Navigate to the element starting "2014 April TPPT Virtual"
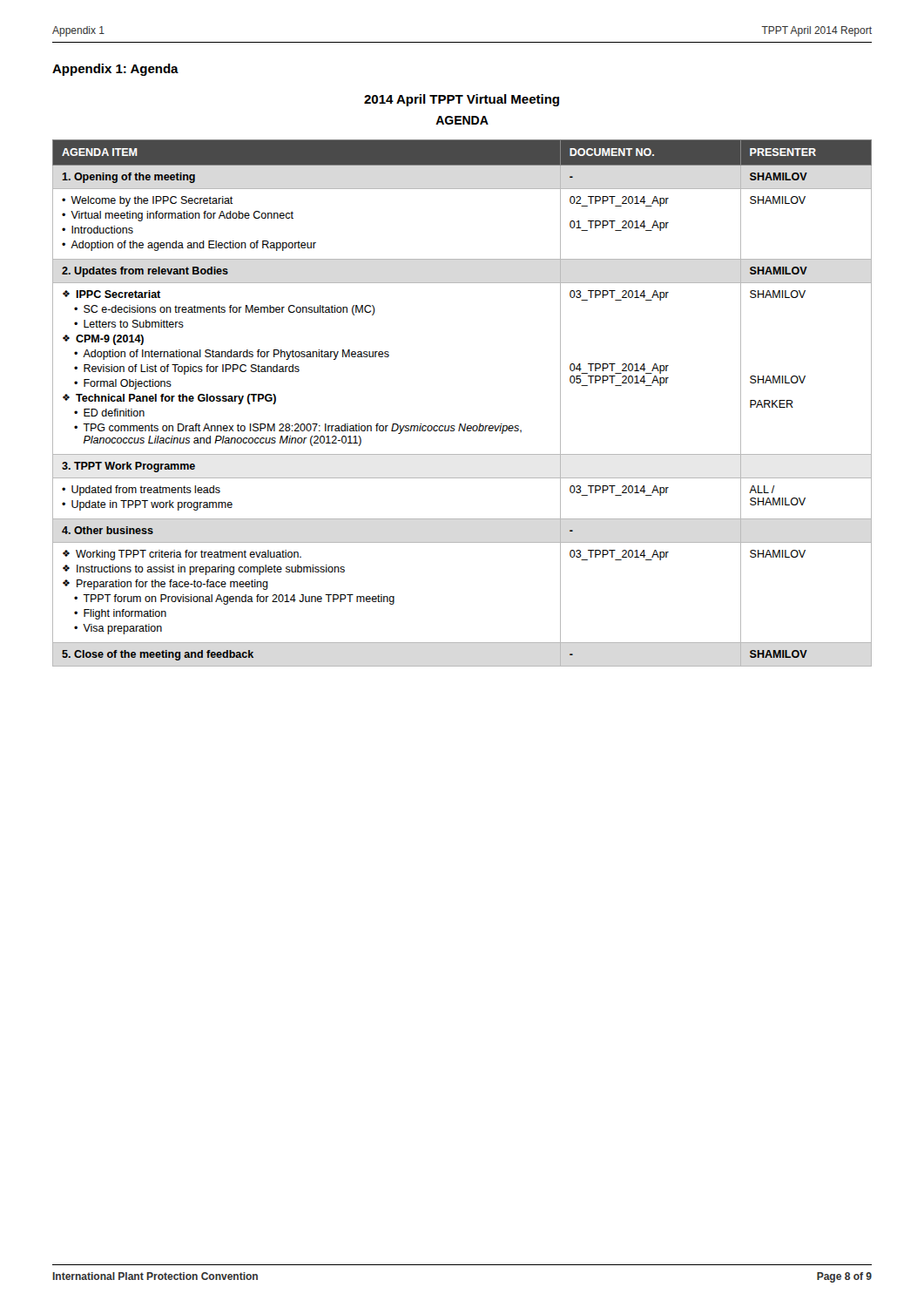 [462, 99]
